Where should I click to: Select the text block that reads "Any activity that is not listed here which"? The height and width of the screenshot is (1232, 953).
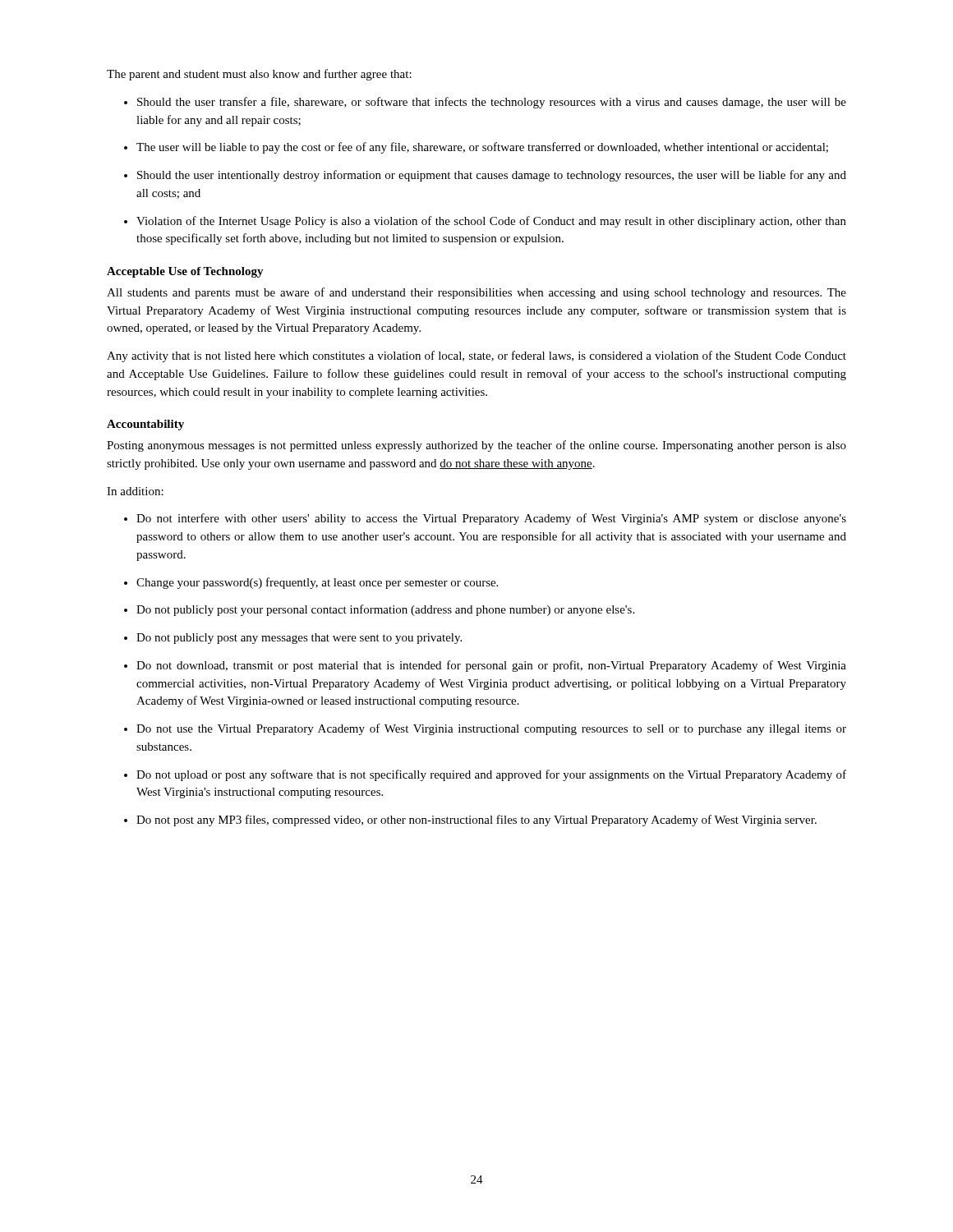pyautogui.click(x=476, y=374)
